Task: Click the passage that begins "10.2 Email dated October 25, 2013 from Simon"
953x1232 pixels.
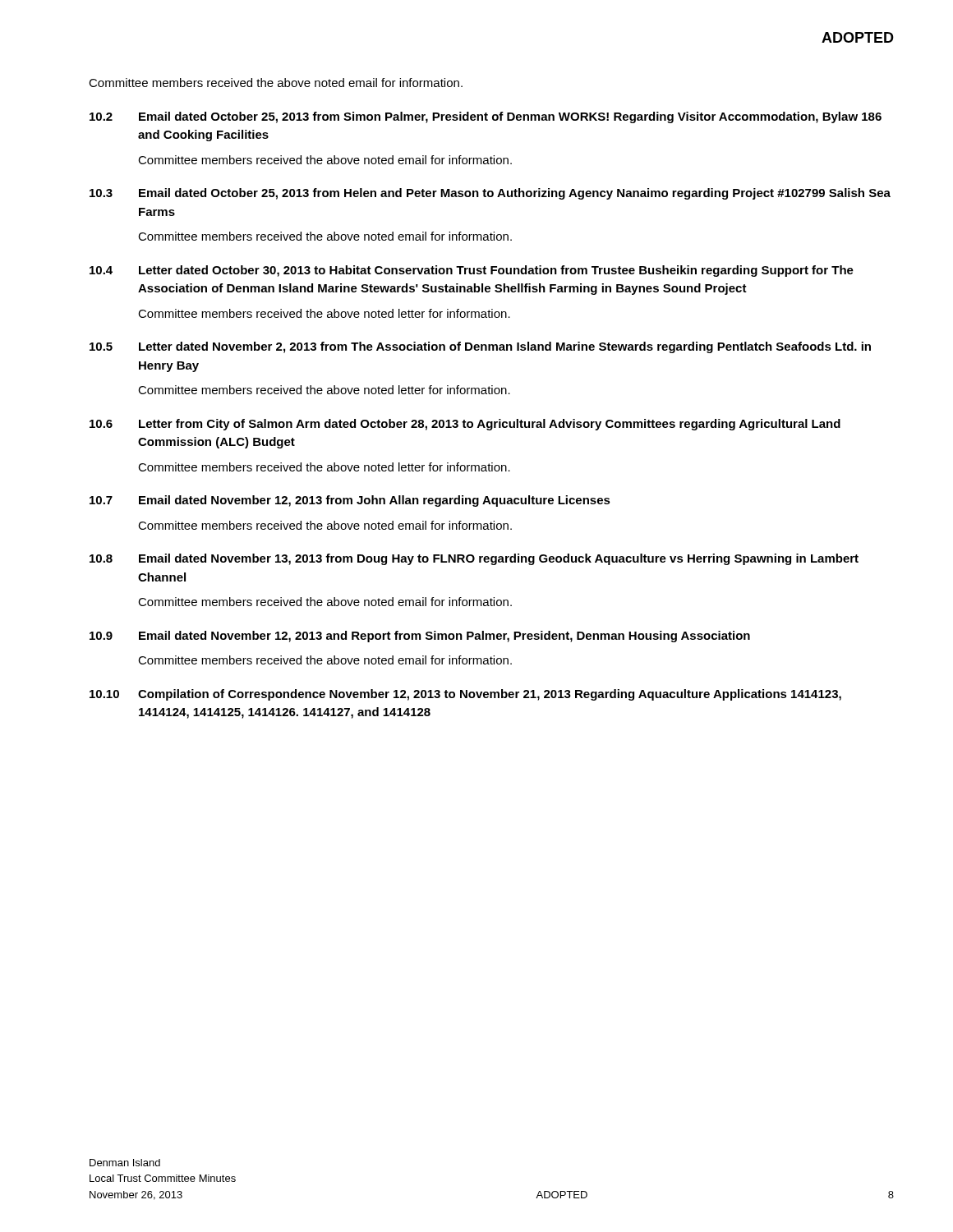Action: pos(486,117)
